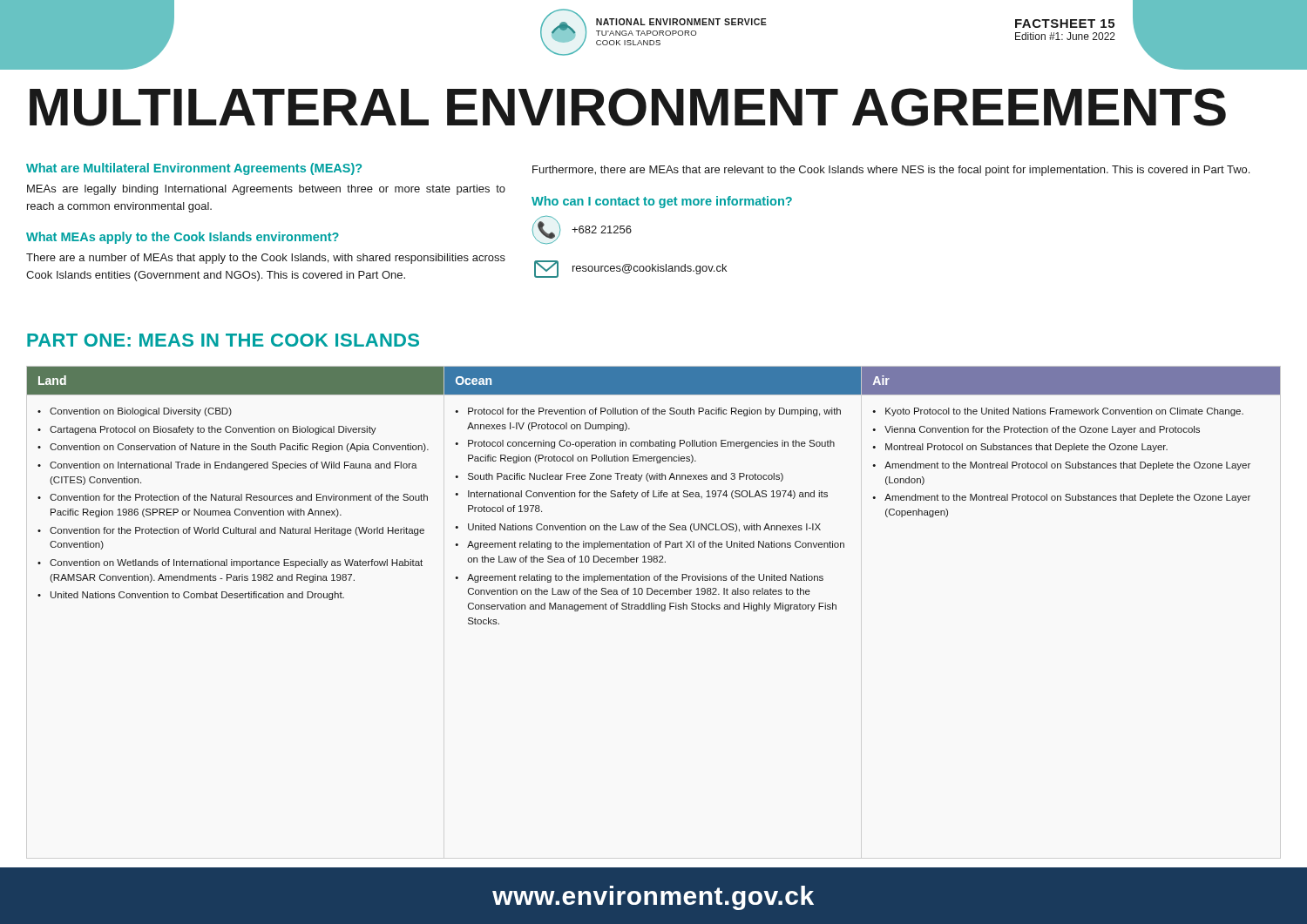The height and width of the screenshot is (924, 1307).
Task: Locate the region starting "+682 21256"
Action: 602,229
